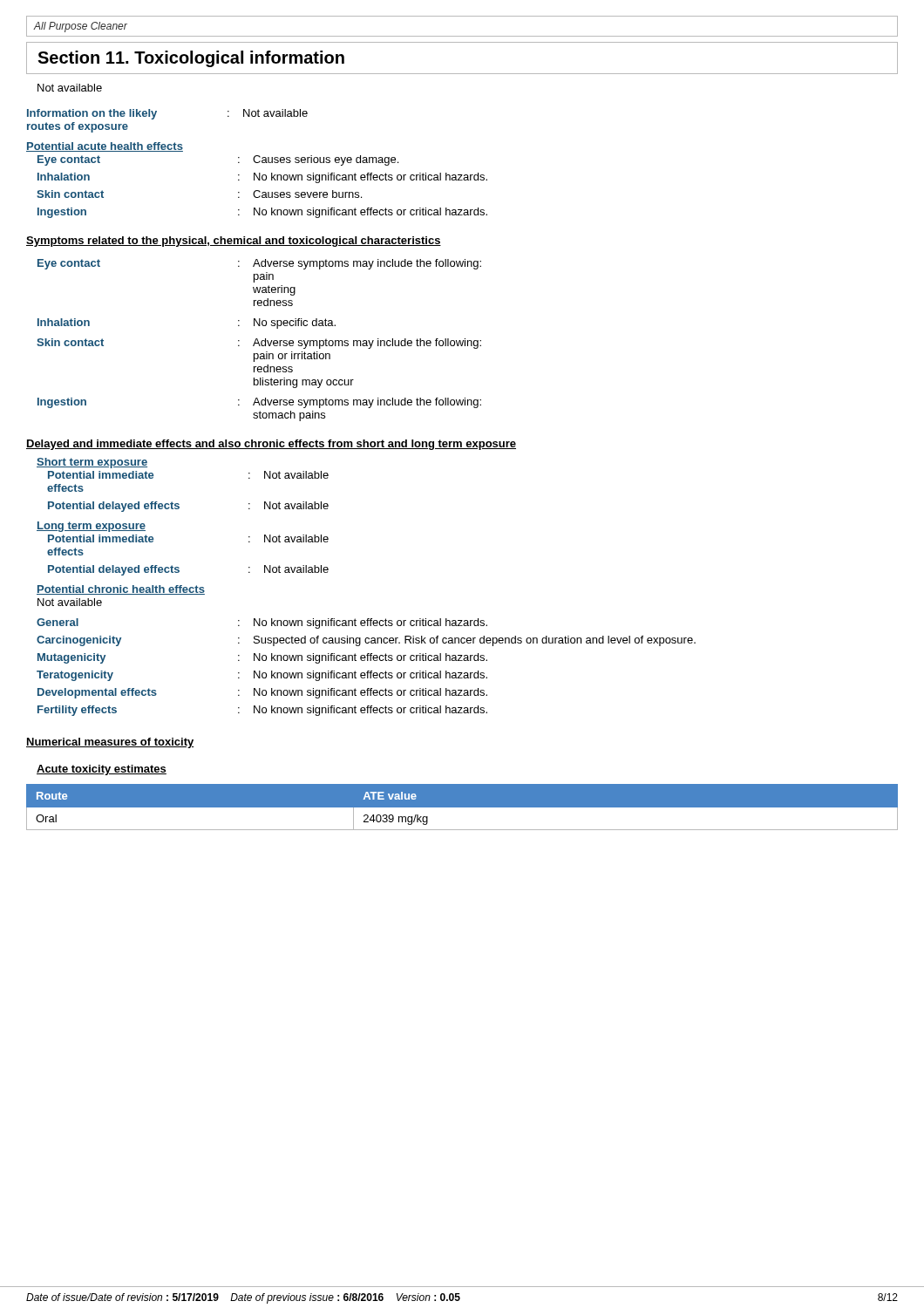Click on the table containing "24039 mg/kg"

[x=462, y=807]
